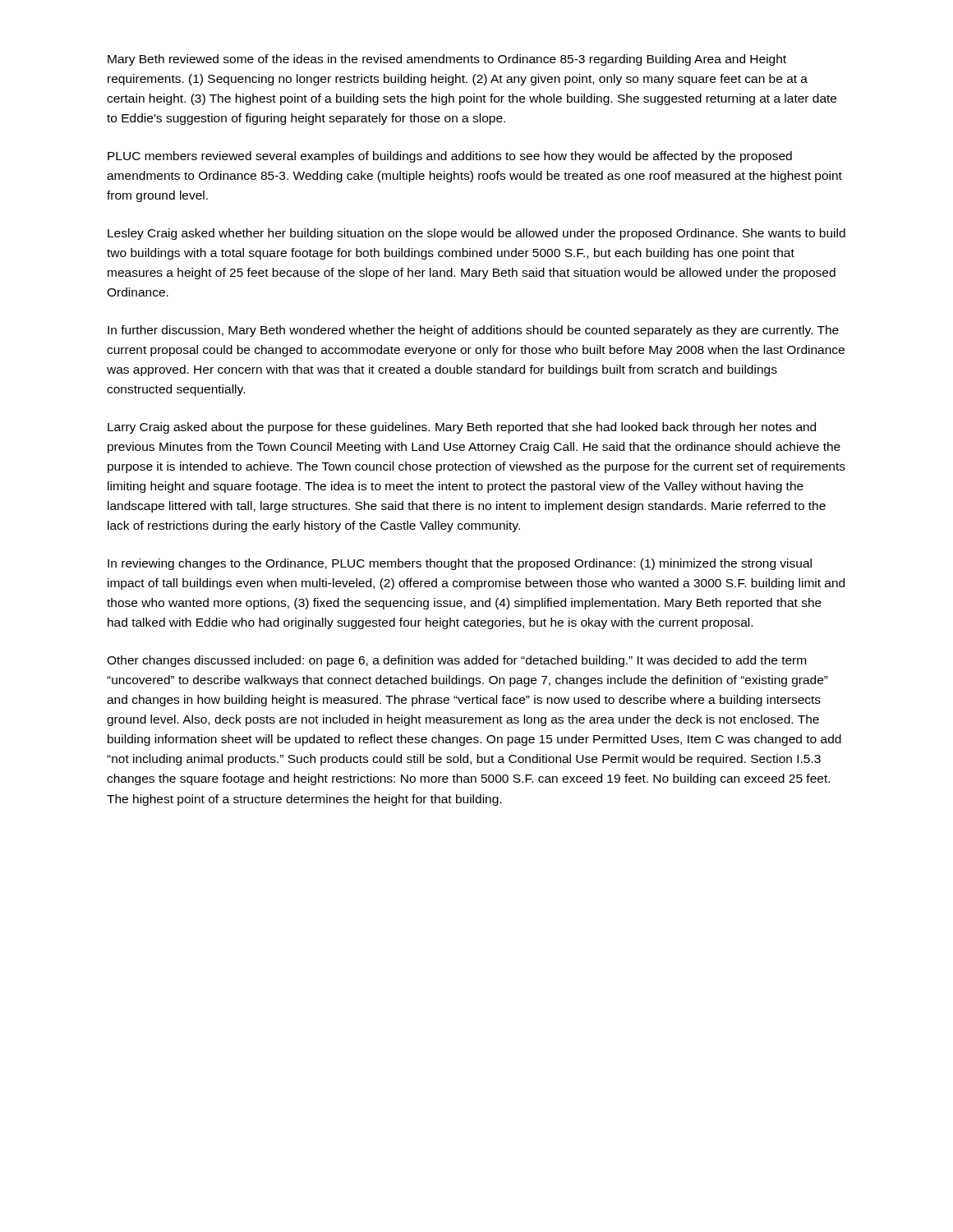Image resolution: width=953 pixels, height=1232 pixels.
Task: Select the text block that reads "Larry Craig asked"
Action: [476, 476]
